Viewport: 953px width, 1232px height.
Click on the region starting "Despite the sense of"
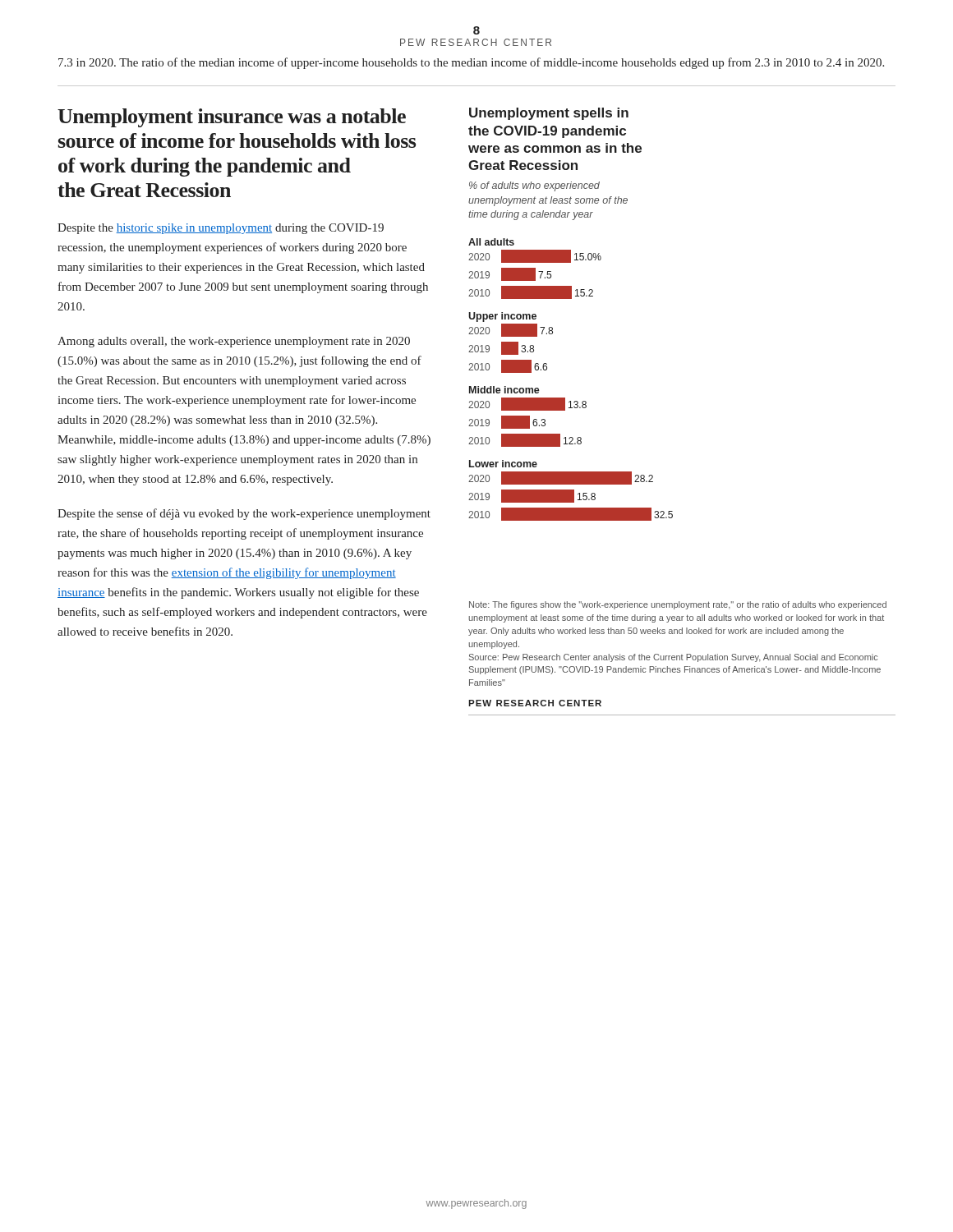(x=244, y=572)
